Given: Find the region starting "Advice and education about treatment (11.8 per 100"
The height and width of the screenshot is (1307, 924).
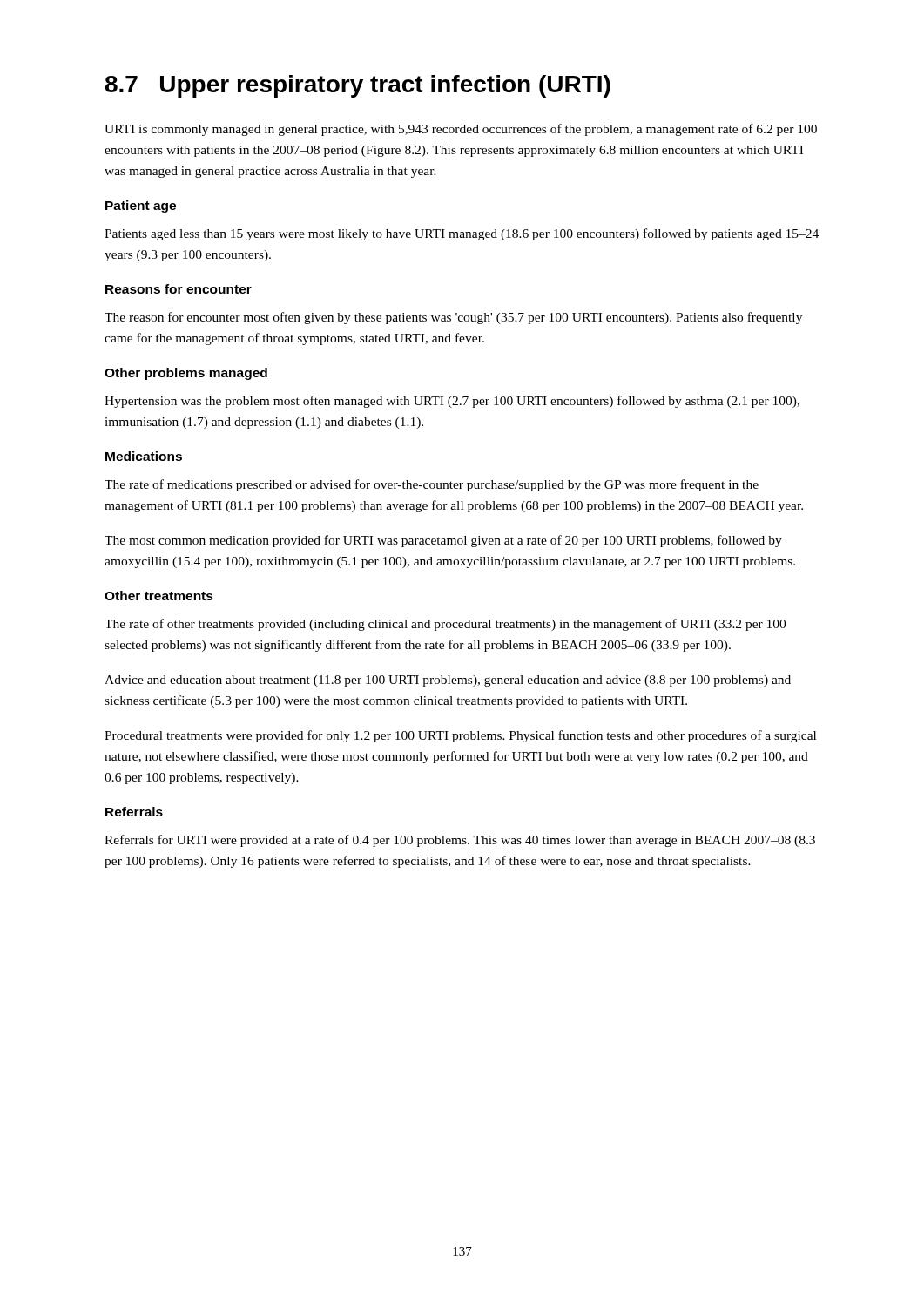Looking at the screenshot, I should click(462, 690).
